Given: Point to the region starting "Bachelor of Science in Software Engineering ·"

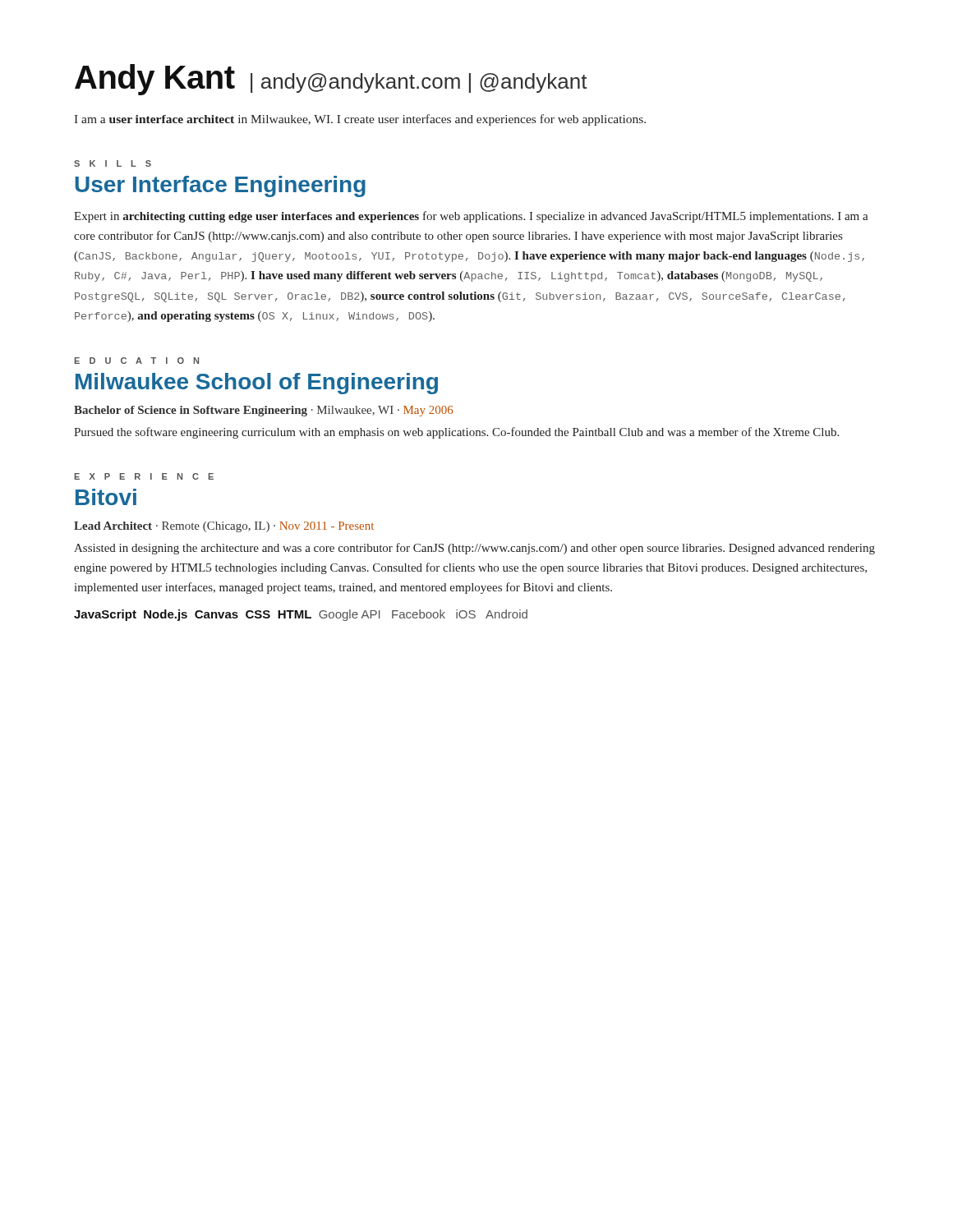Looking at the screenshot, I should (x=263, y=411).
